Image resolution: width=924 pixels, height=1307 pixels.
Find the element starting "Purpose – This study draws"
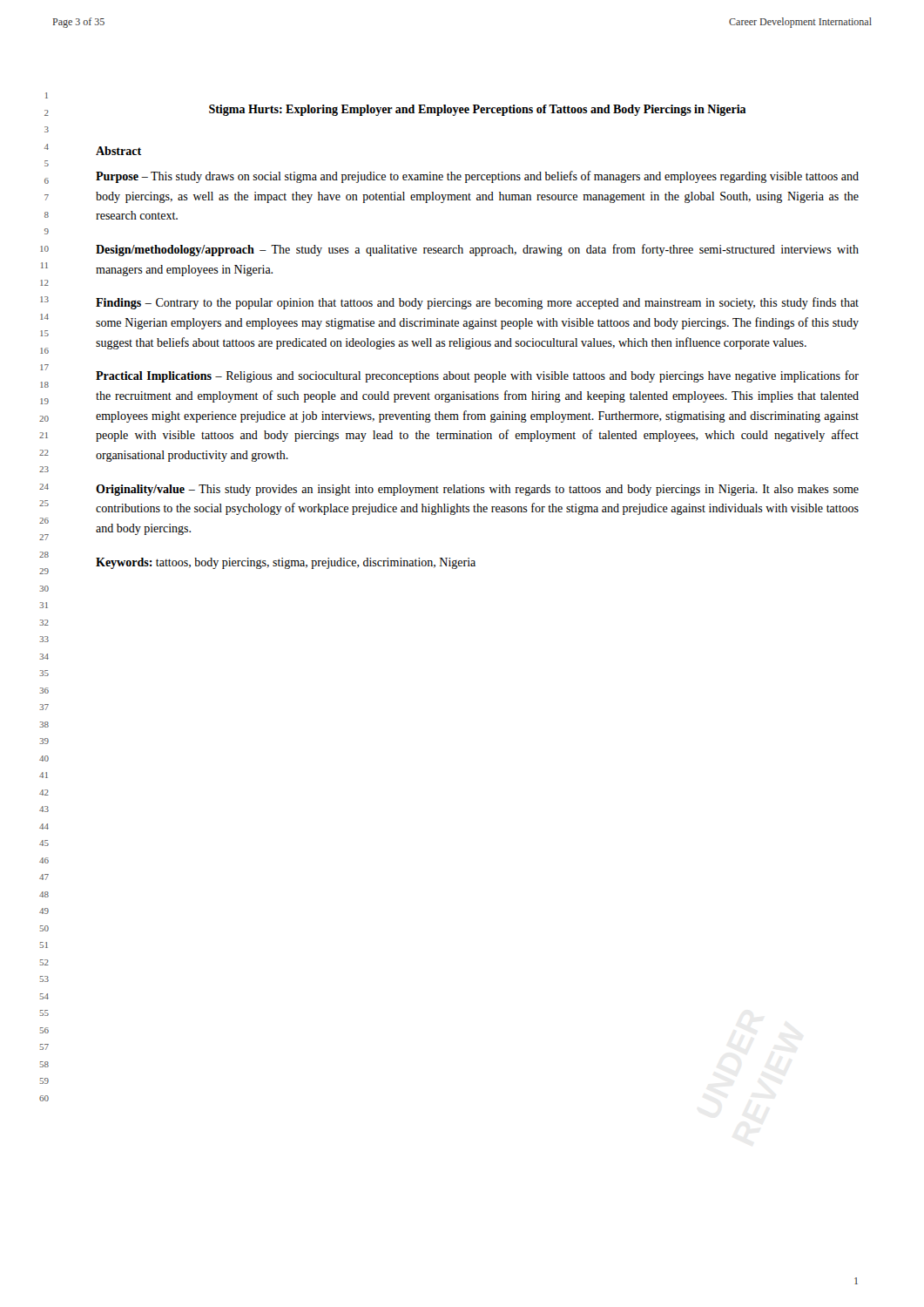pos(477,196)
